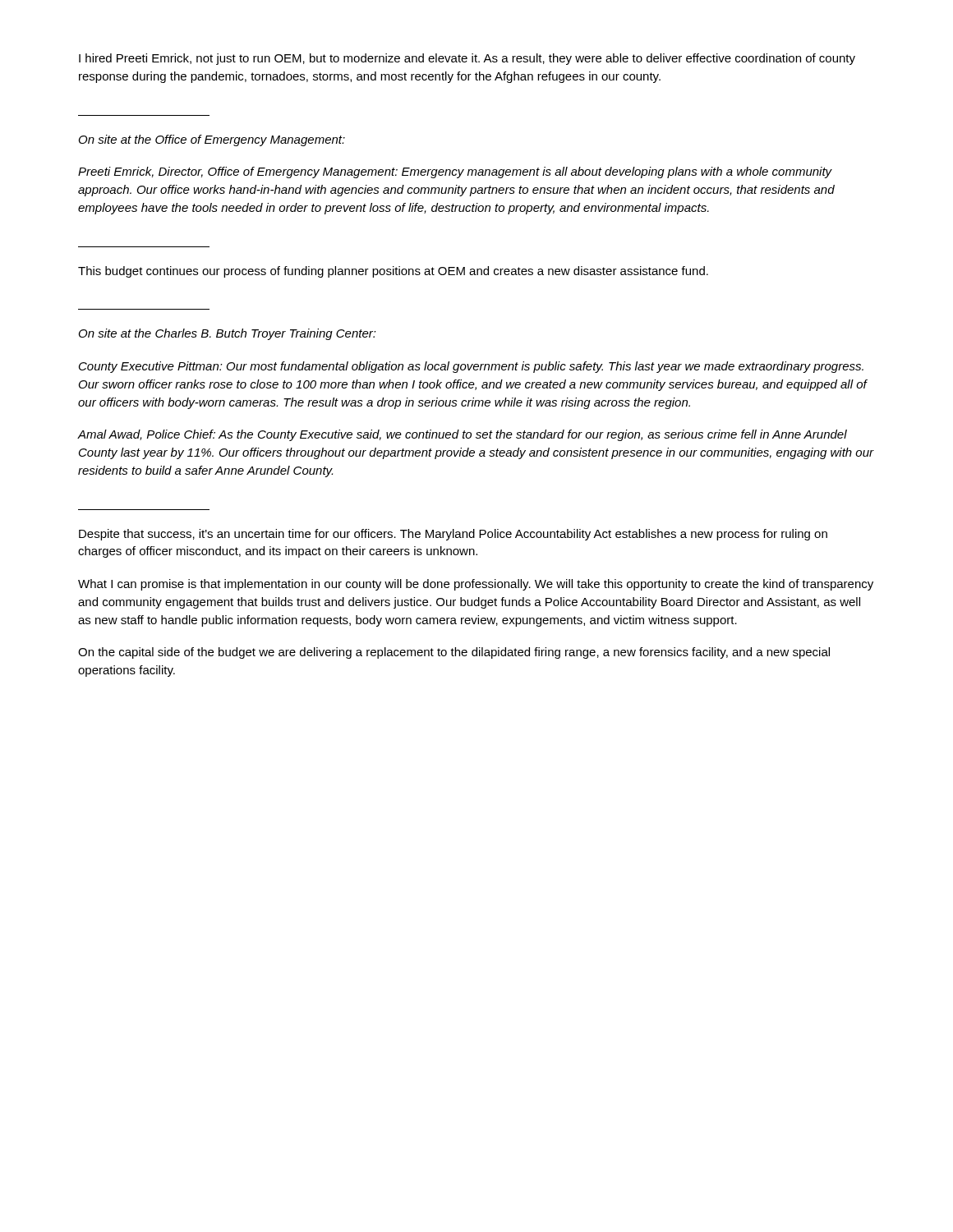The height and width of the screenshot is (1232, 953).
Task: Find the block starting "I hired Preeti Emrick, not"
Action: (476, 67)
